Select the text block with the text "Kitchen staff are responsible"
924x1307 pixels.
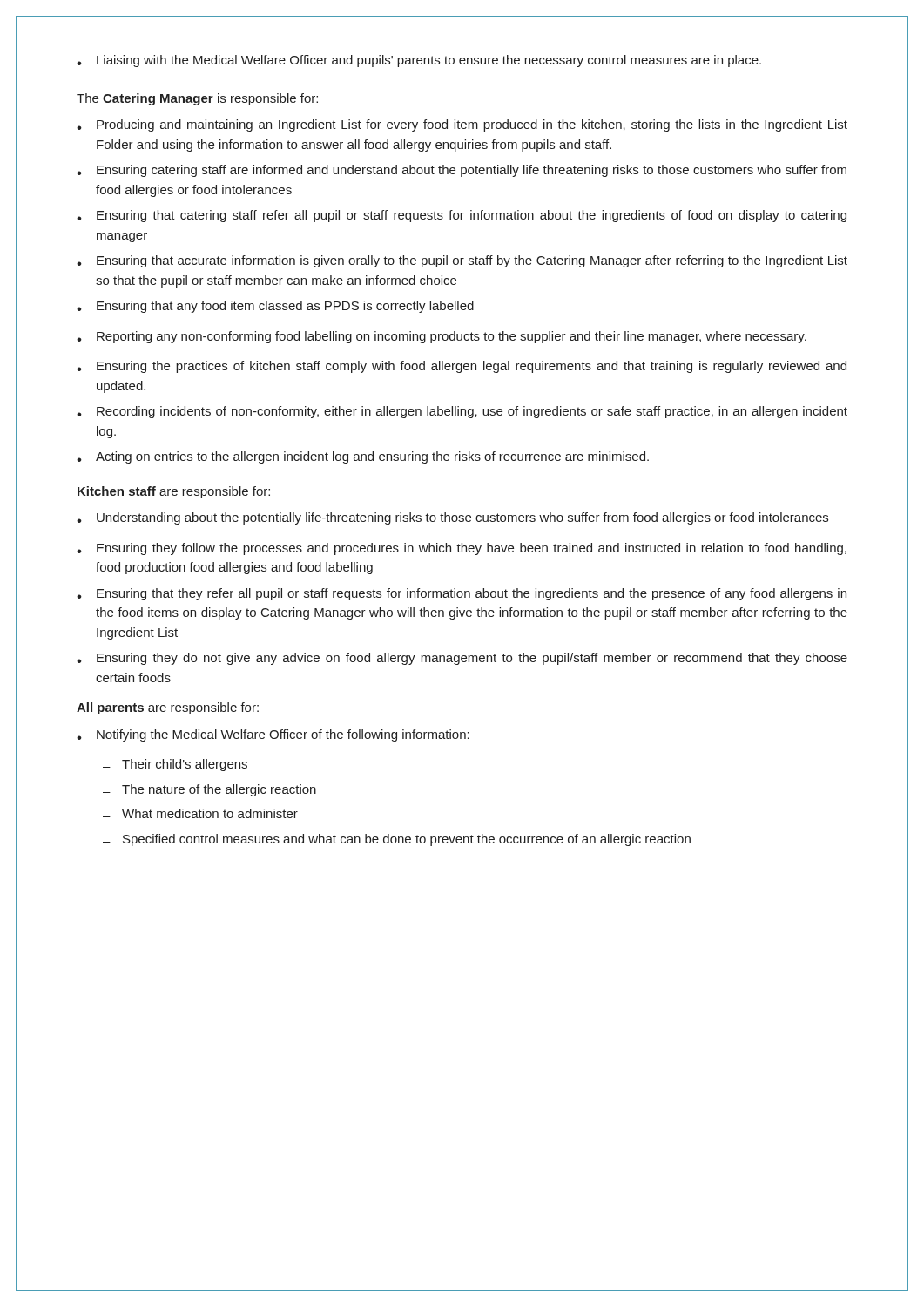tap(174, 491)
